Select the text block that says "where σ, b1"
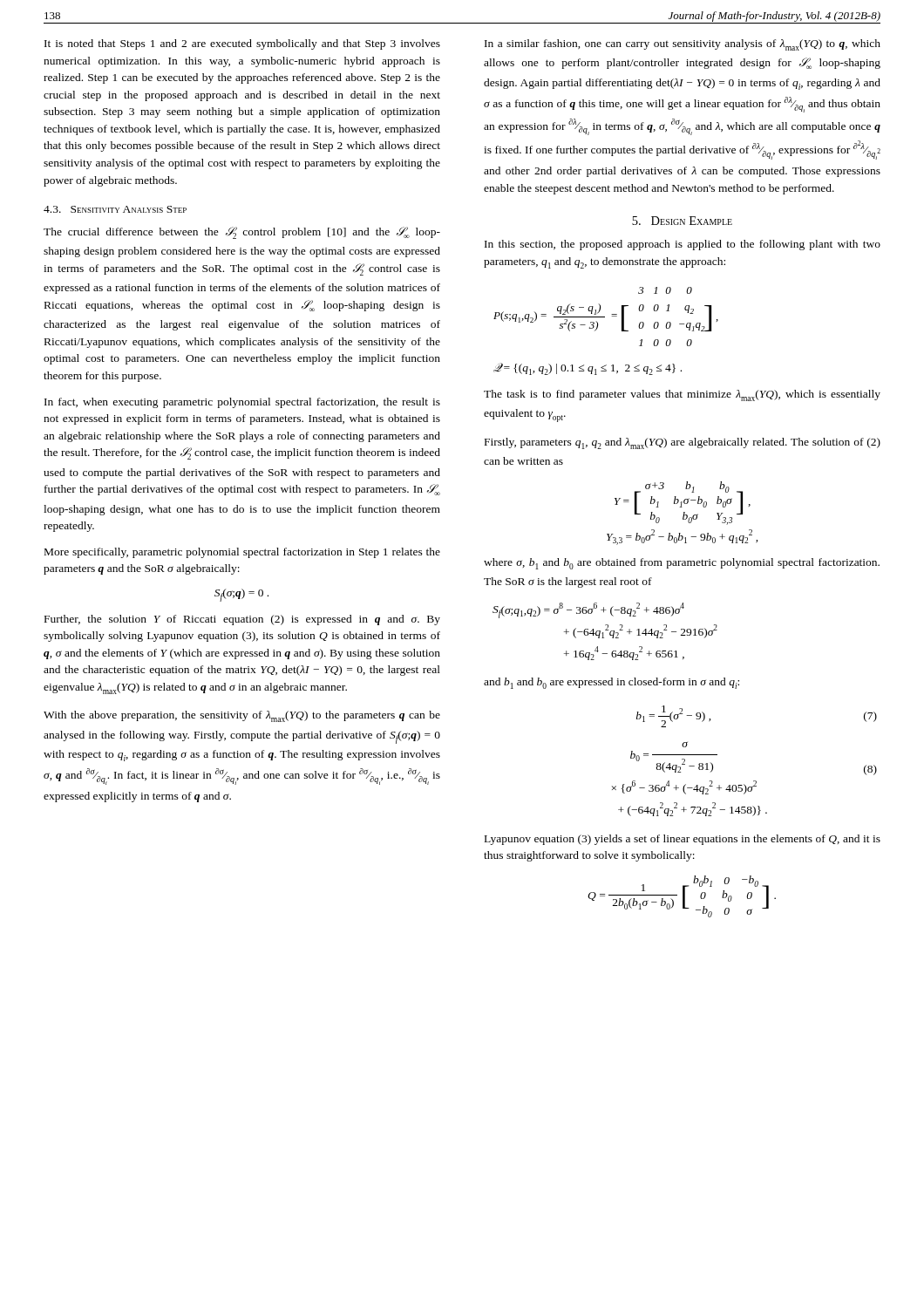 click(682, 572)
